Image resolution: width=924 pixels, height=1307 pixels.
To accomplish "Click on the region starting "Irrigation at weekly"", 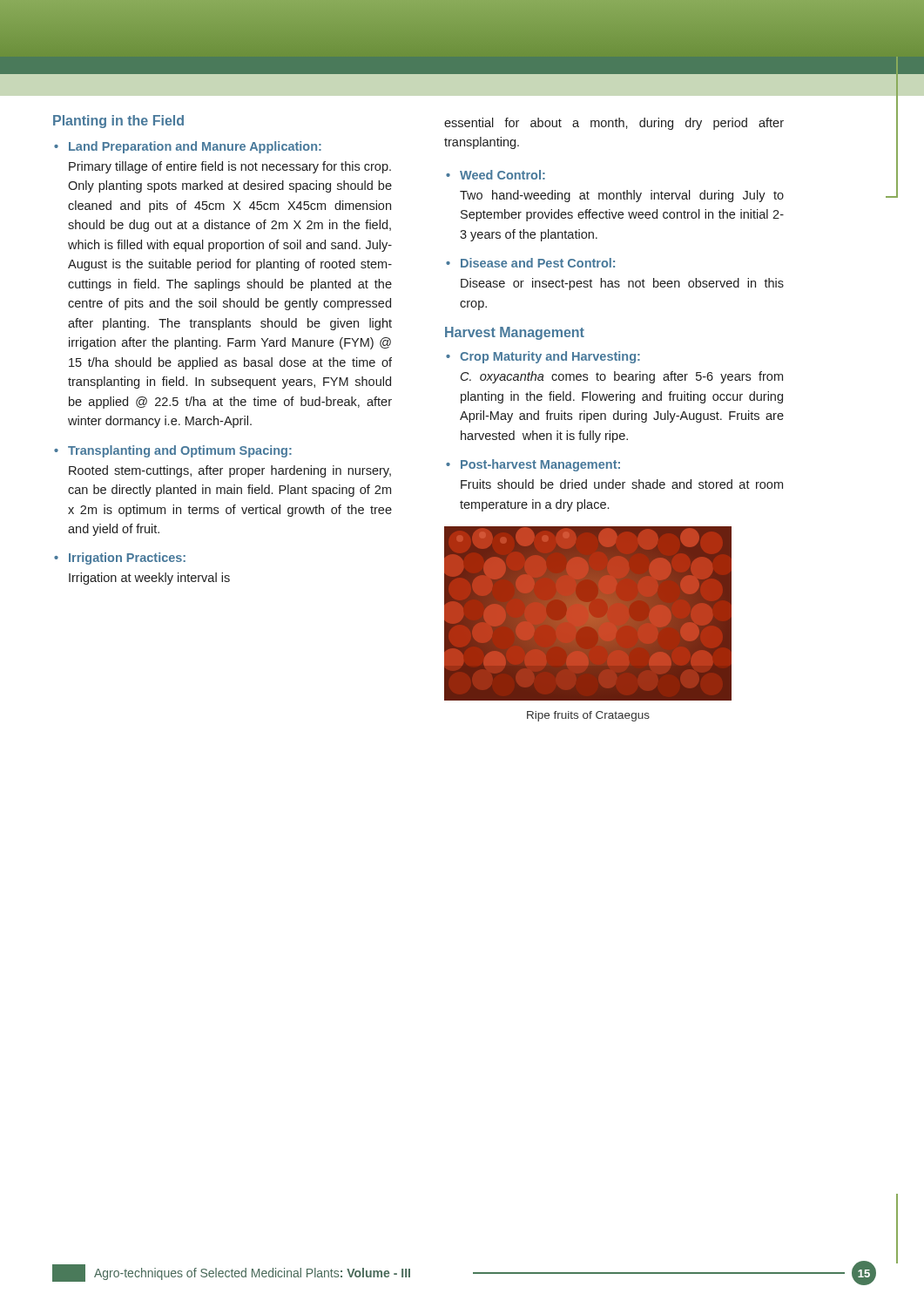I will point(149,578).
